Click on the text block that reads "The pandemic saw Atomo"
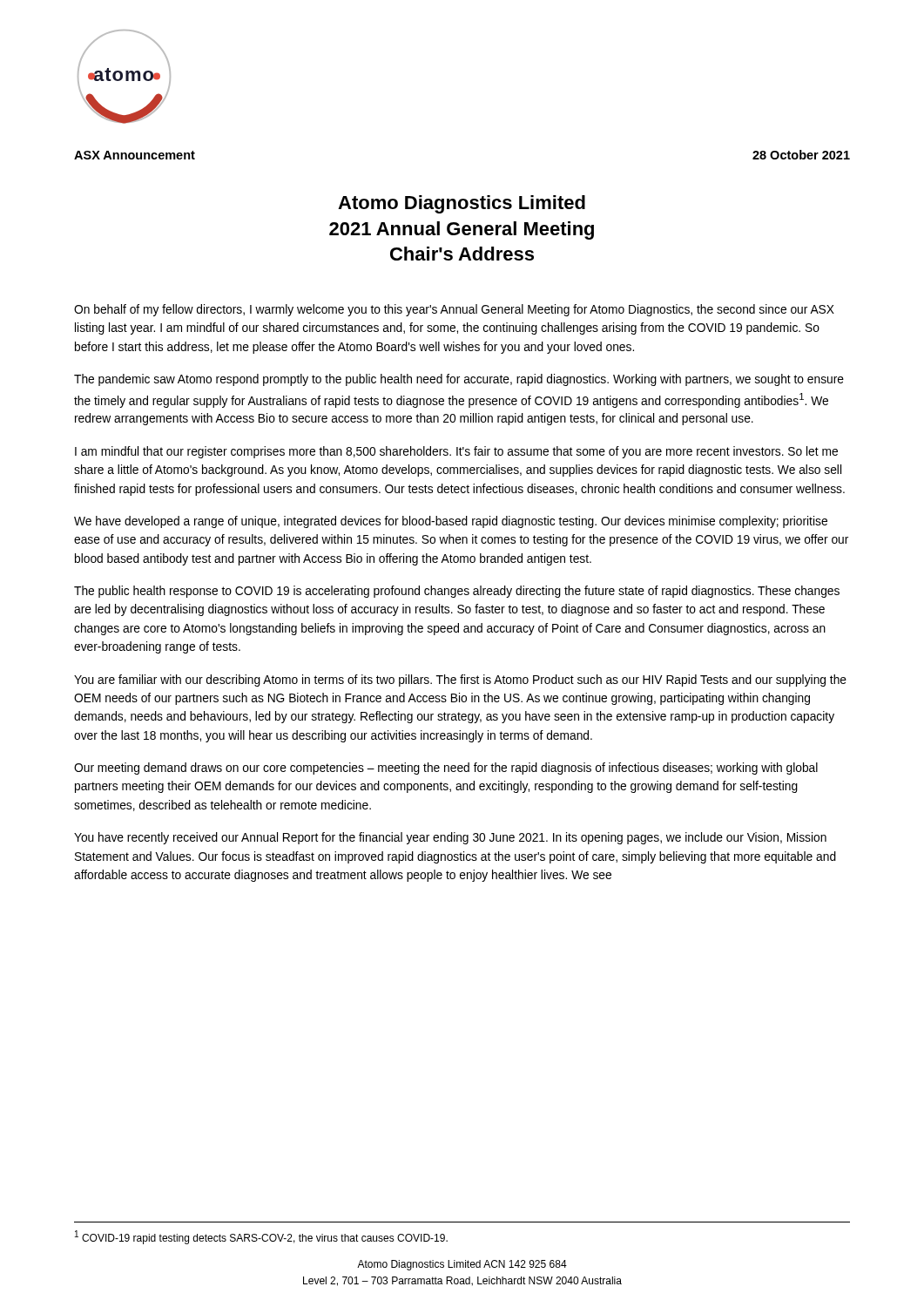924x1307 pixels. [x=462, y=399]
